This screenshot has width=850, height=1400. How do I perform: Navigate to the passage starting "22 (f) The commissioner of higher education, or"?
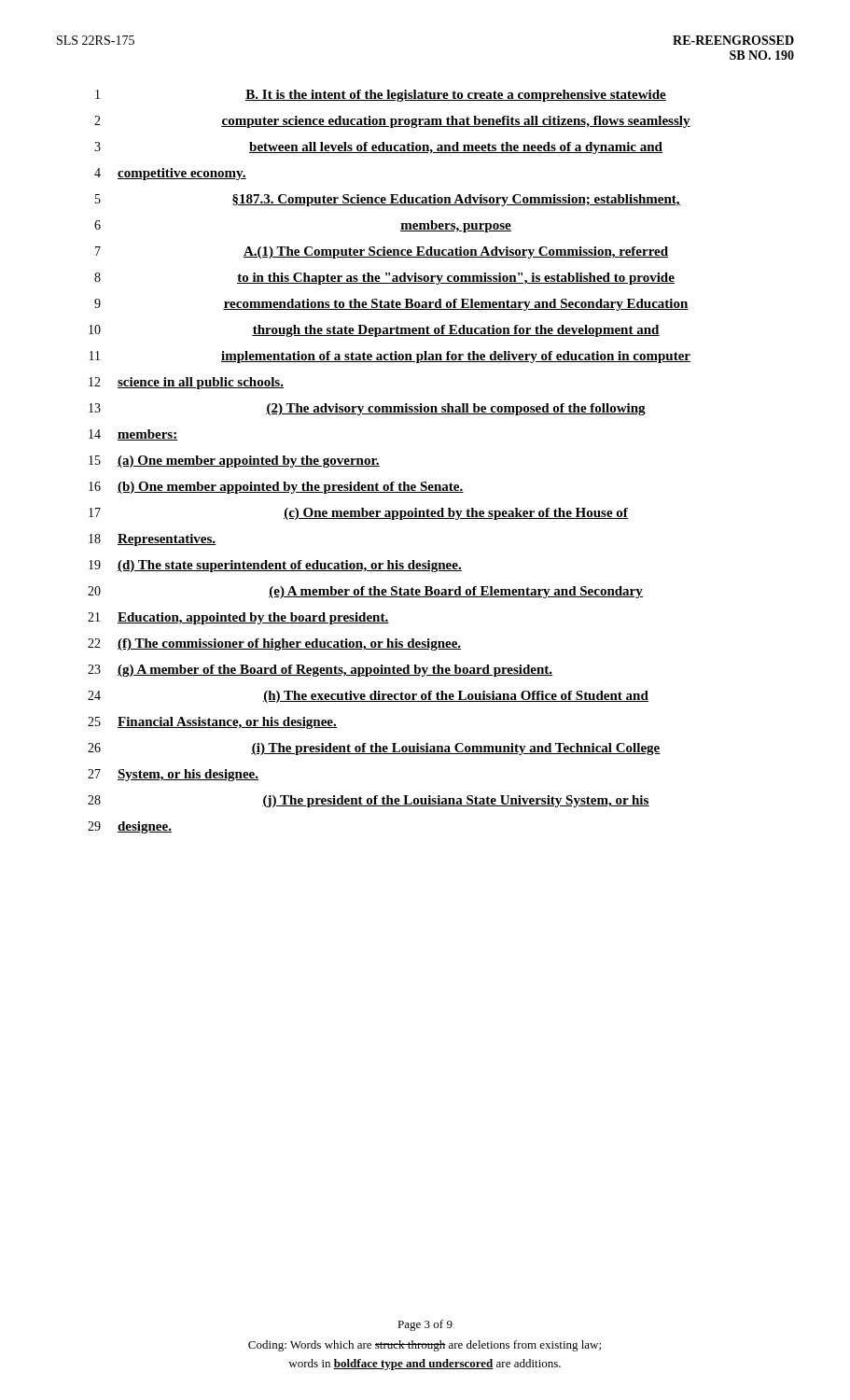tap(425, 644)
